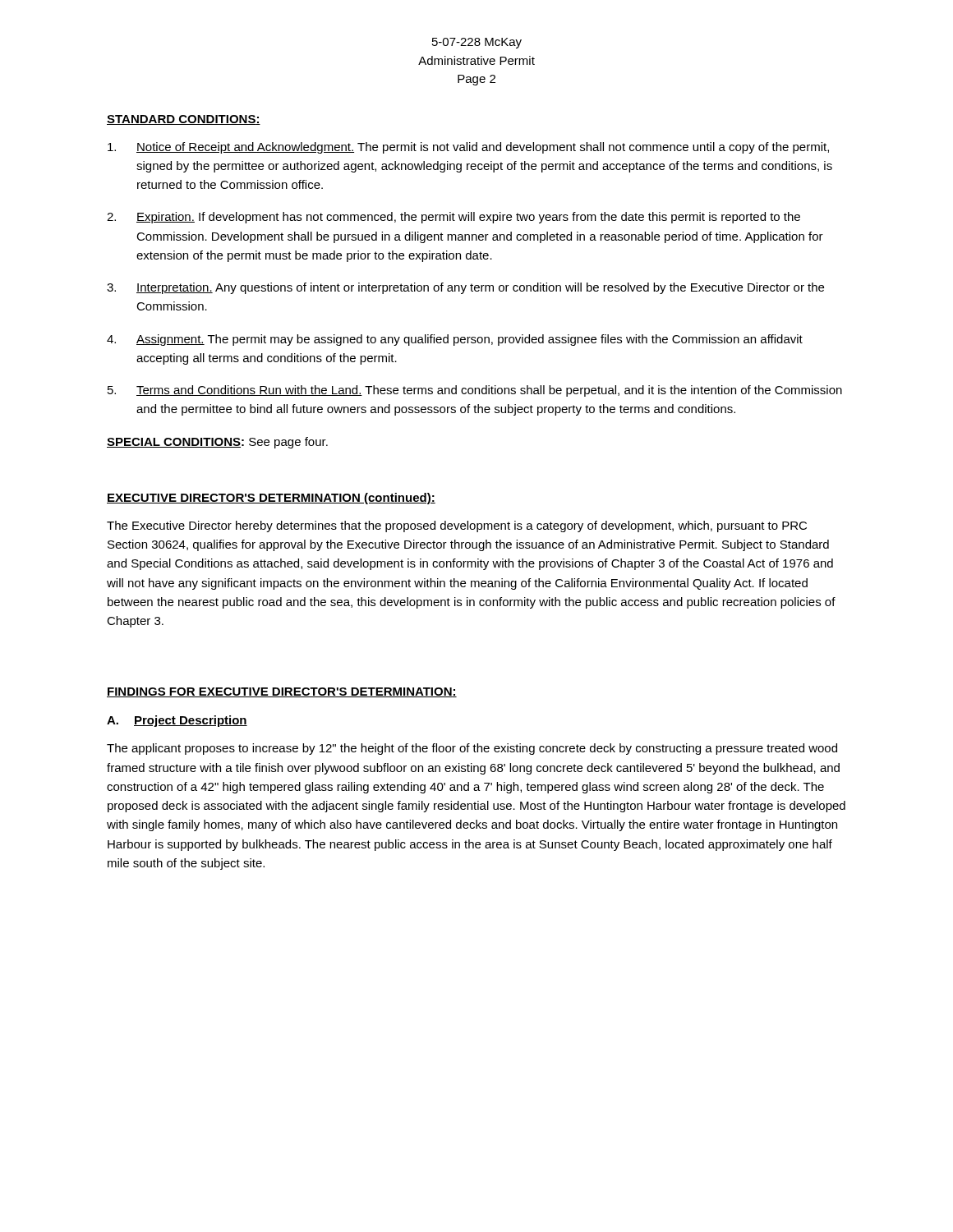Image resolution: width=953 pixels, height=1232 pixels.
Task: Locate the block starting "4. Assignment. The permit"
Action: point(476,348)
